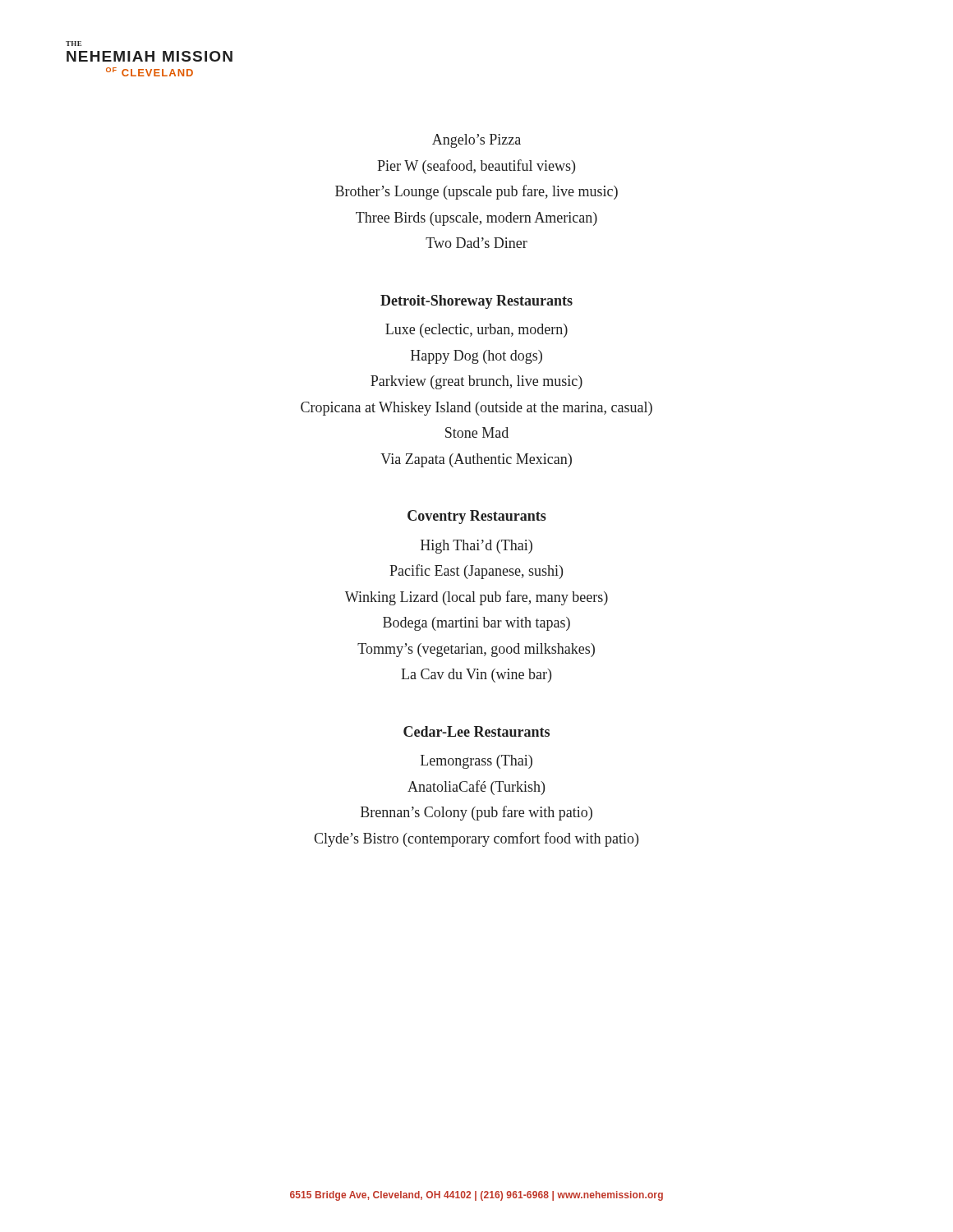
Task: Find the block on this page that starts "Cropicana at Whiskey Island (outside at"
Action: (476, 407)
